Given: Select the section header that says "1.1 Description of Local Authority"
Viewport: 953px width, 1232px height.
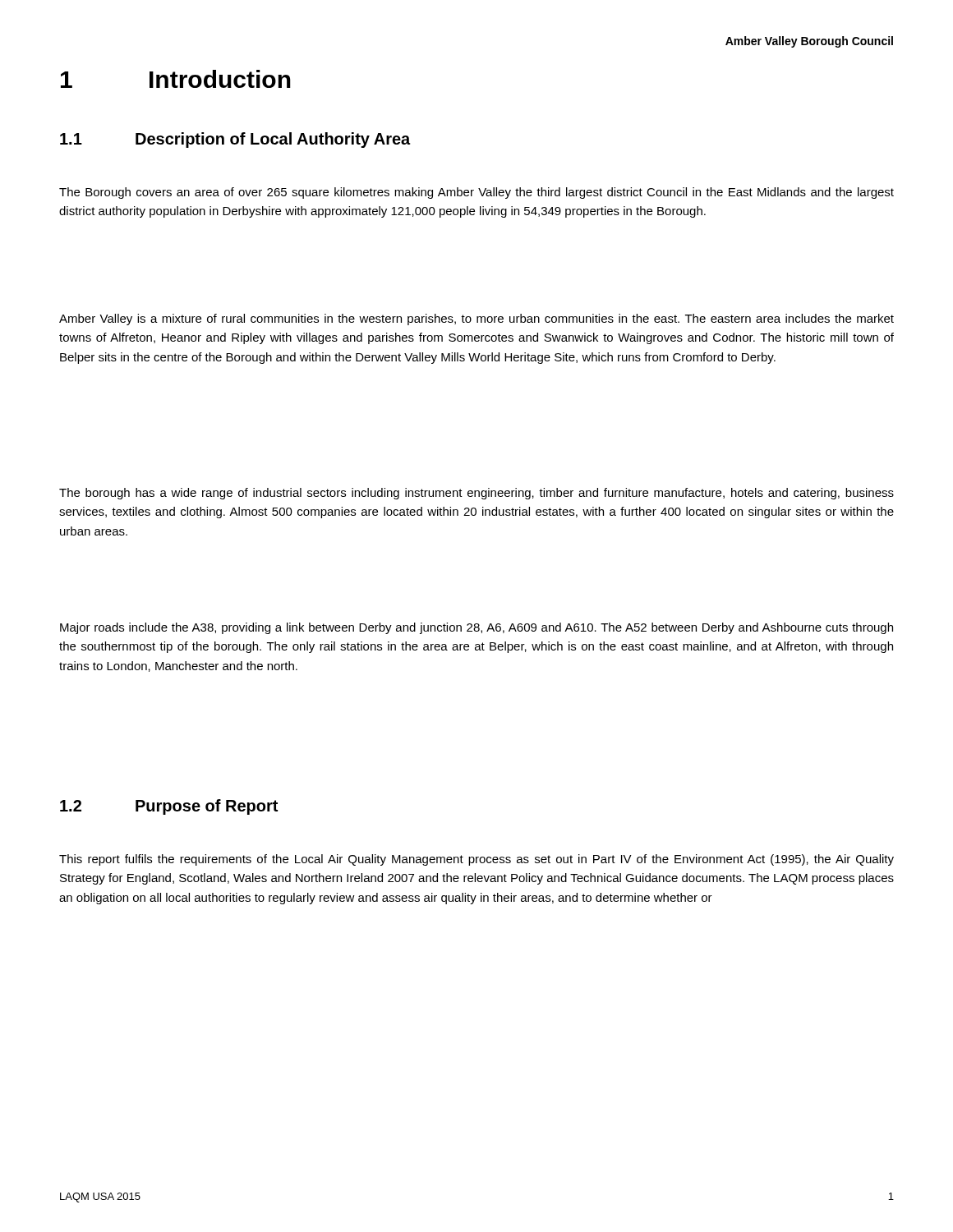Looking at the screenshot, I should (x=235, y=140).
